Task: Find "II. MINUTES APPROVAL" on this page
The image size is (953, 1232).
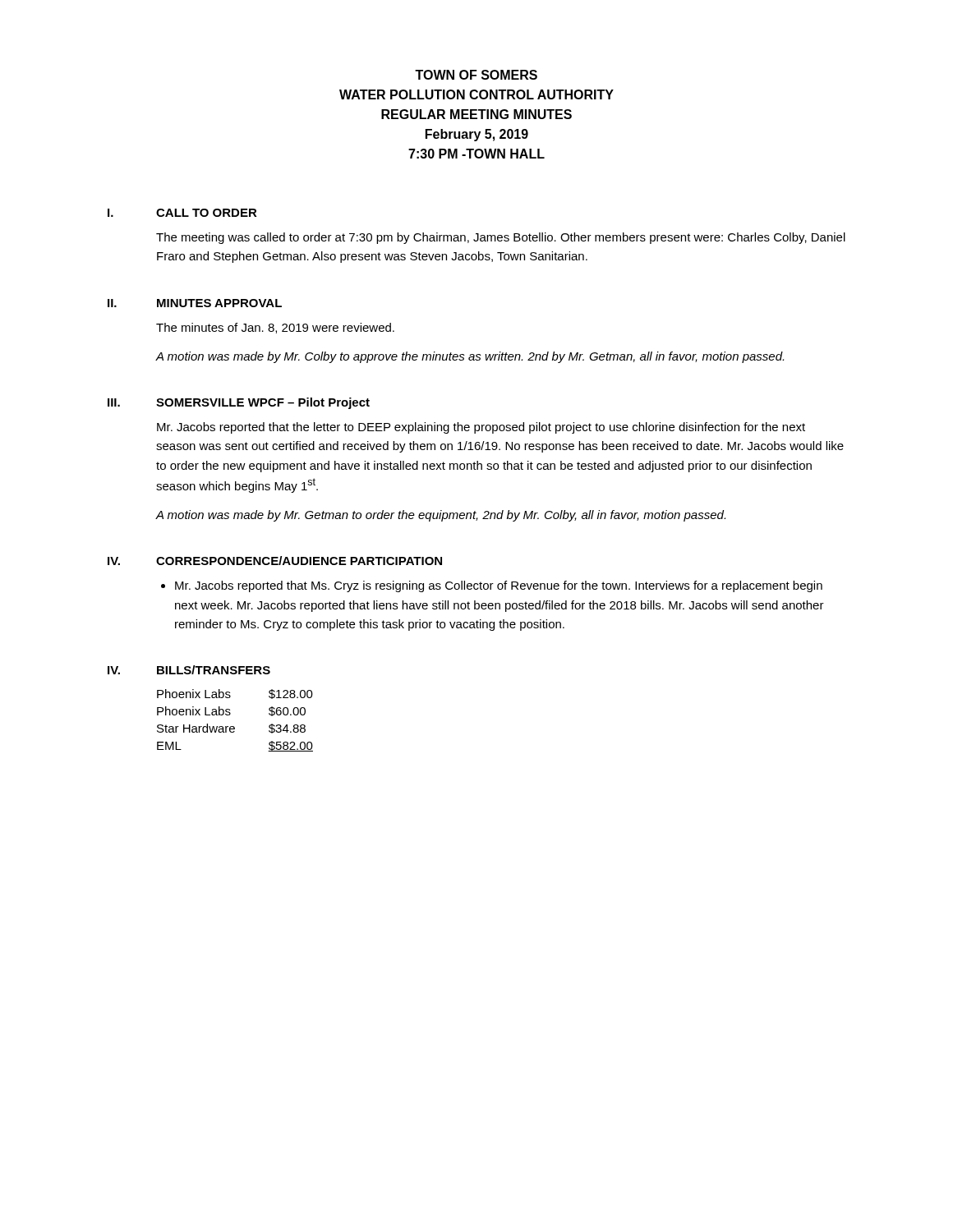Action: click(194, 302)
